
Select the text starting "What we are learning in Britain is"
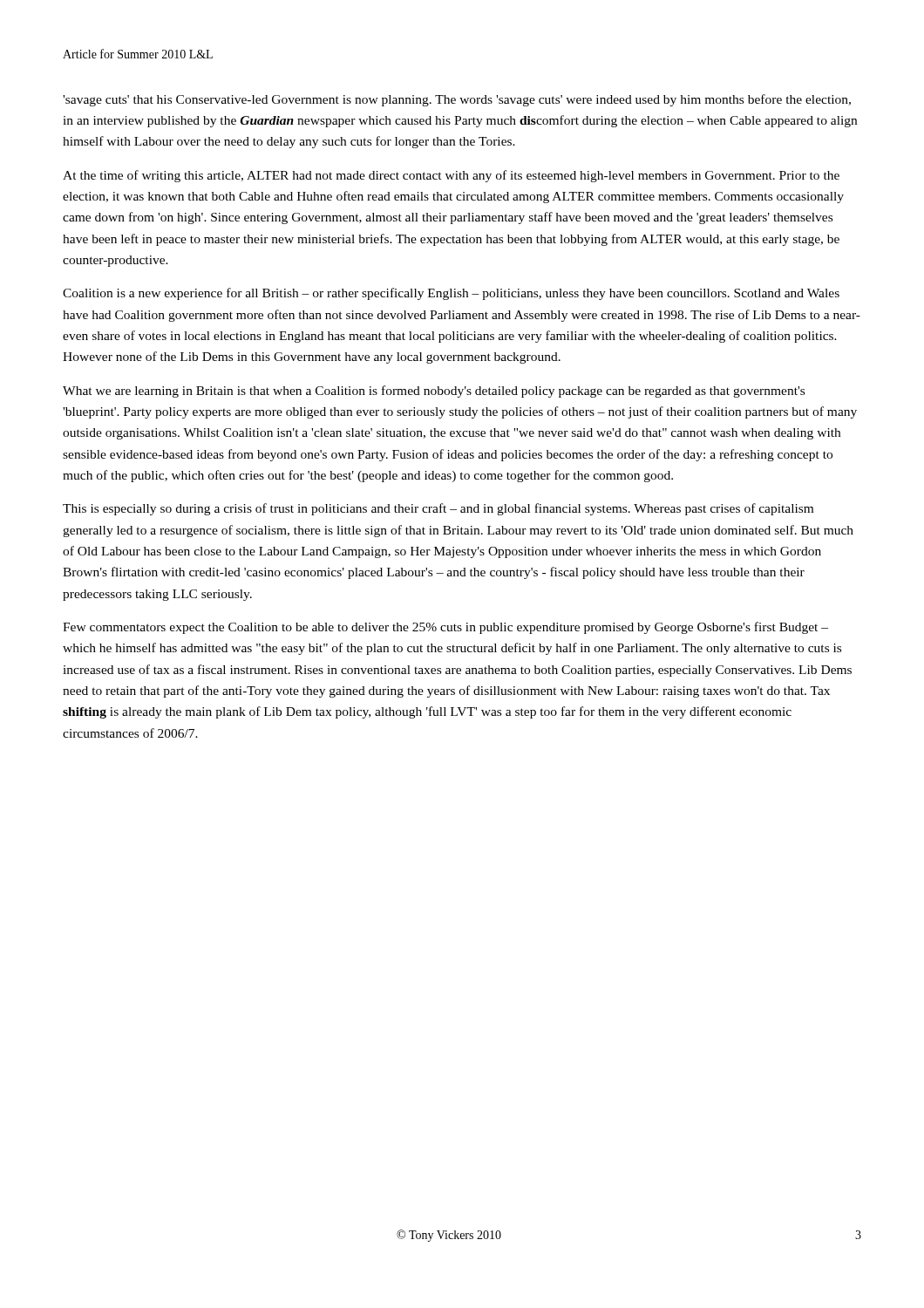click(x=460, y=432)
